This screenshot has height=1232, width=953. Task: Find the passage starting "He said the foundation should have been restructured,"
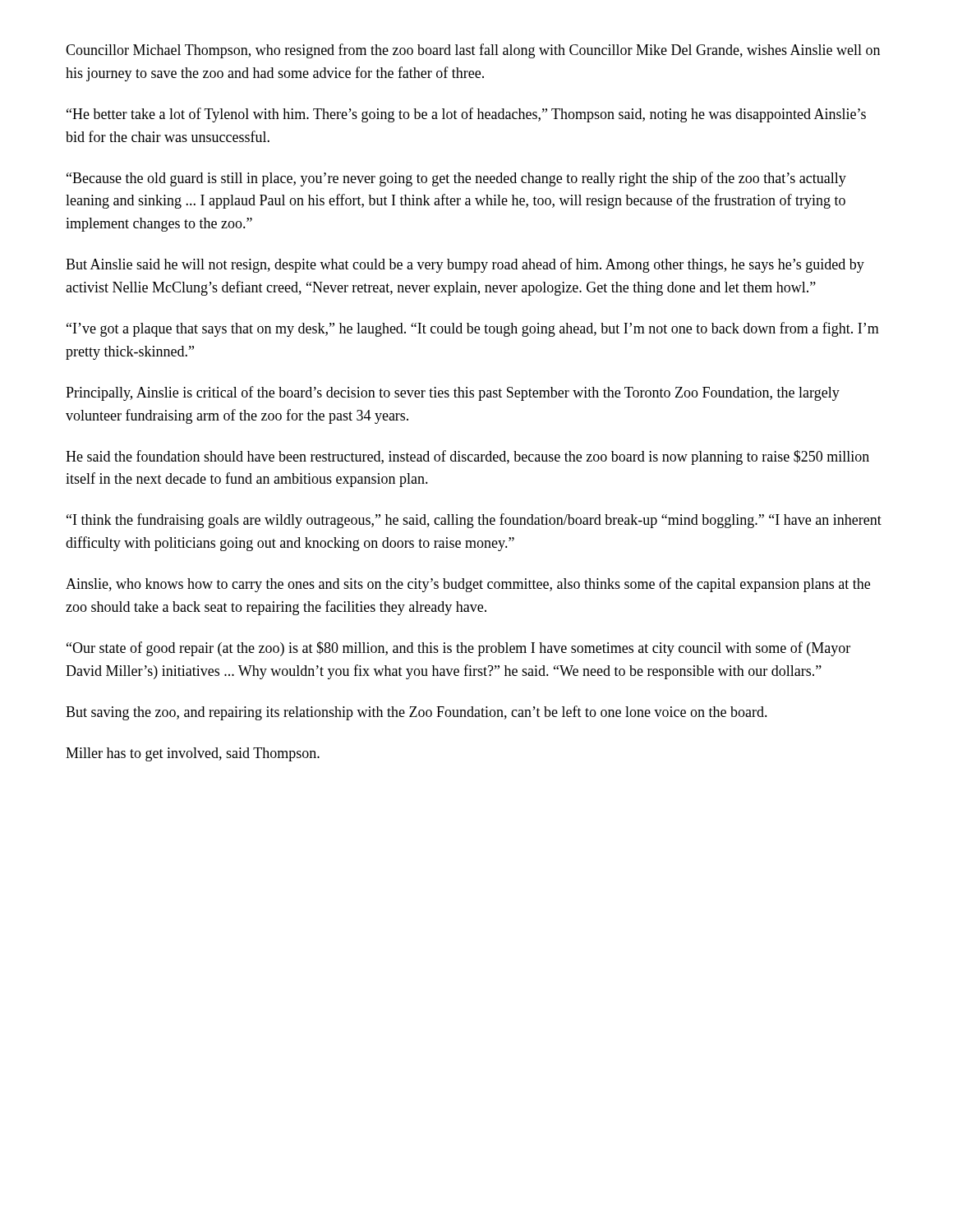pos(468,468)
